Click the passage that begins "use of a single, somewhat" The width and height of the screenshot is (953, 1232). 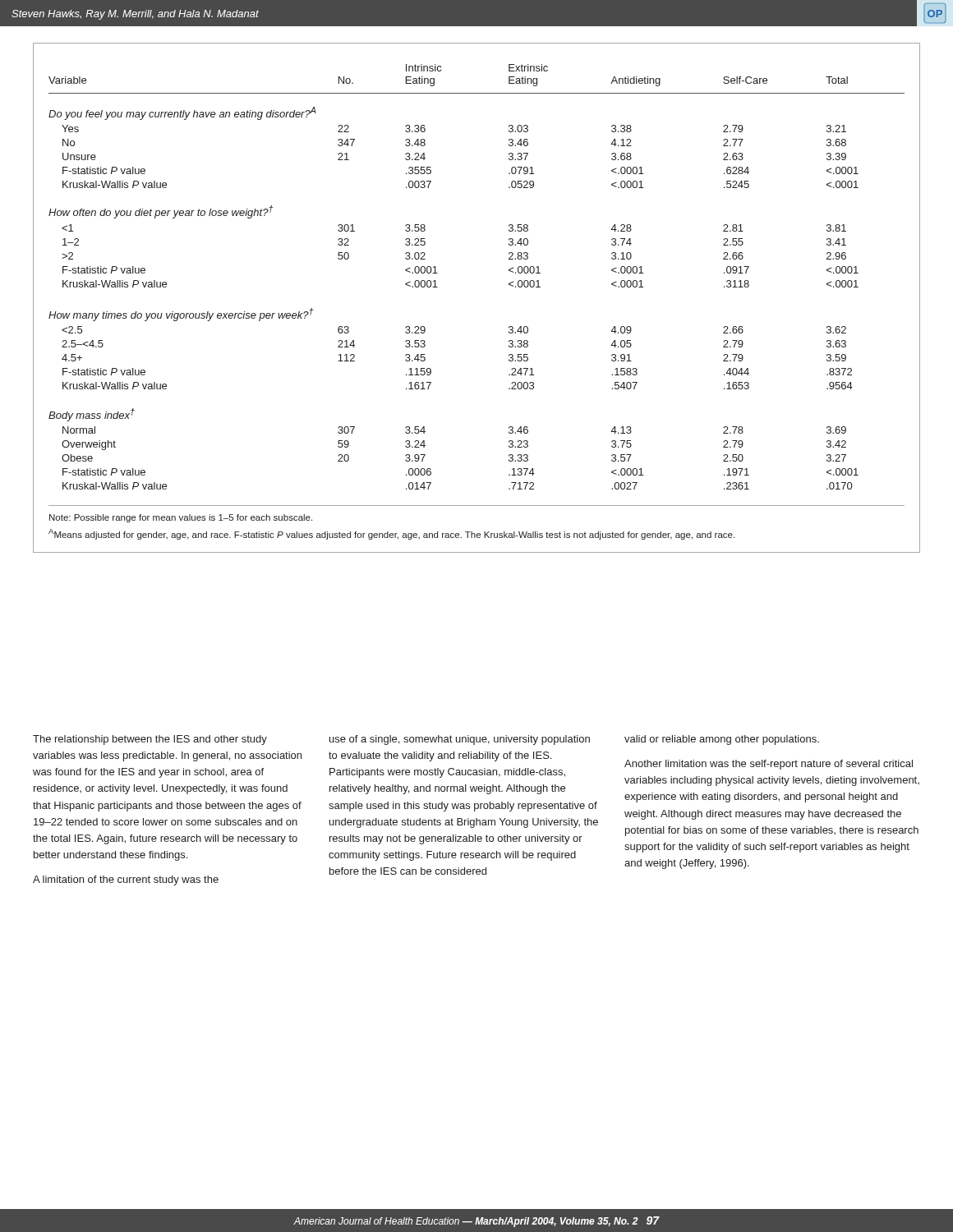point(464,805)
